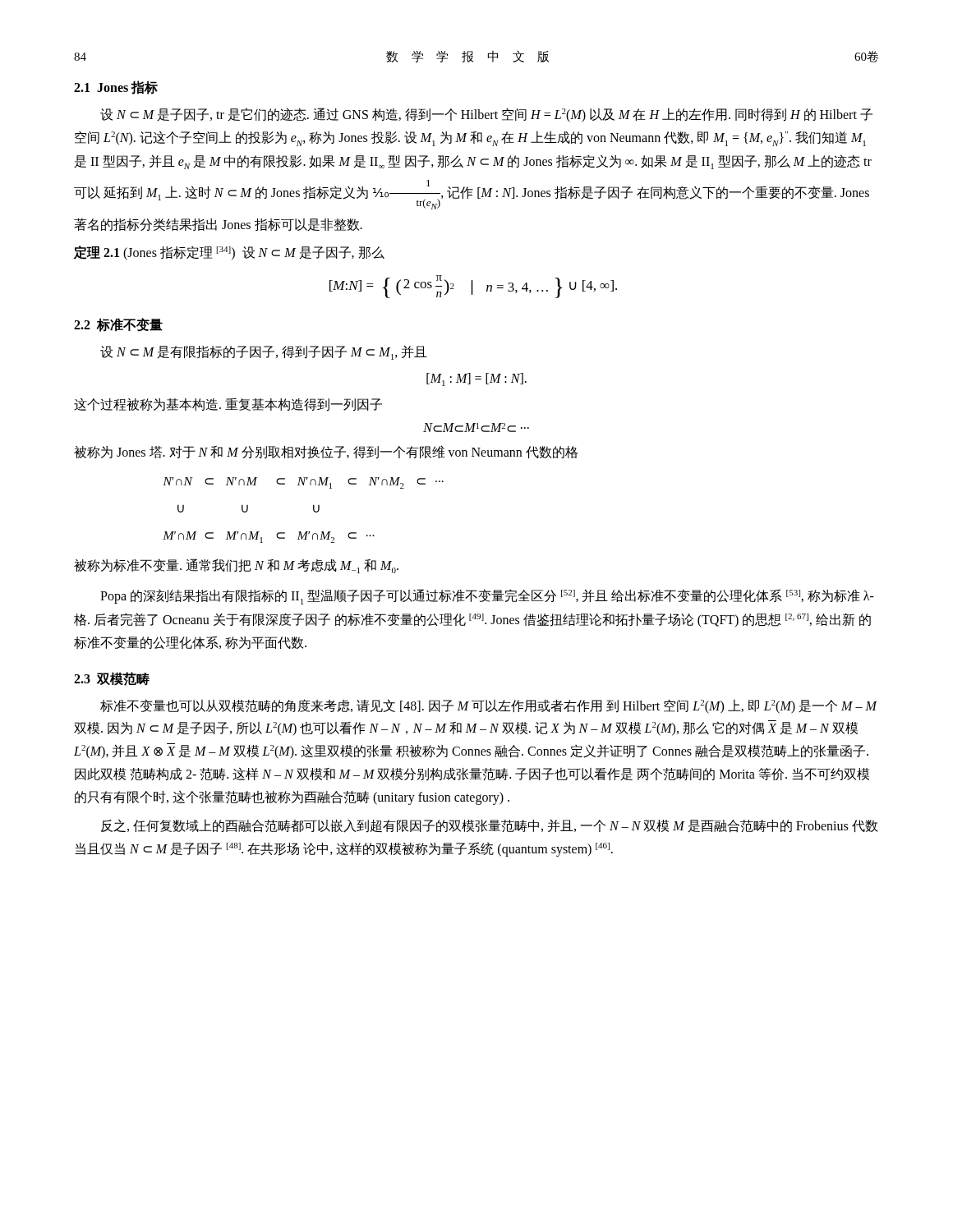Select the text block starting "2.2 标准不变量"

tap(118, 325)
